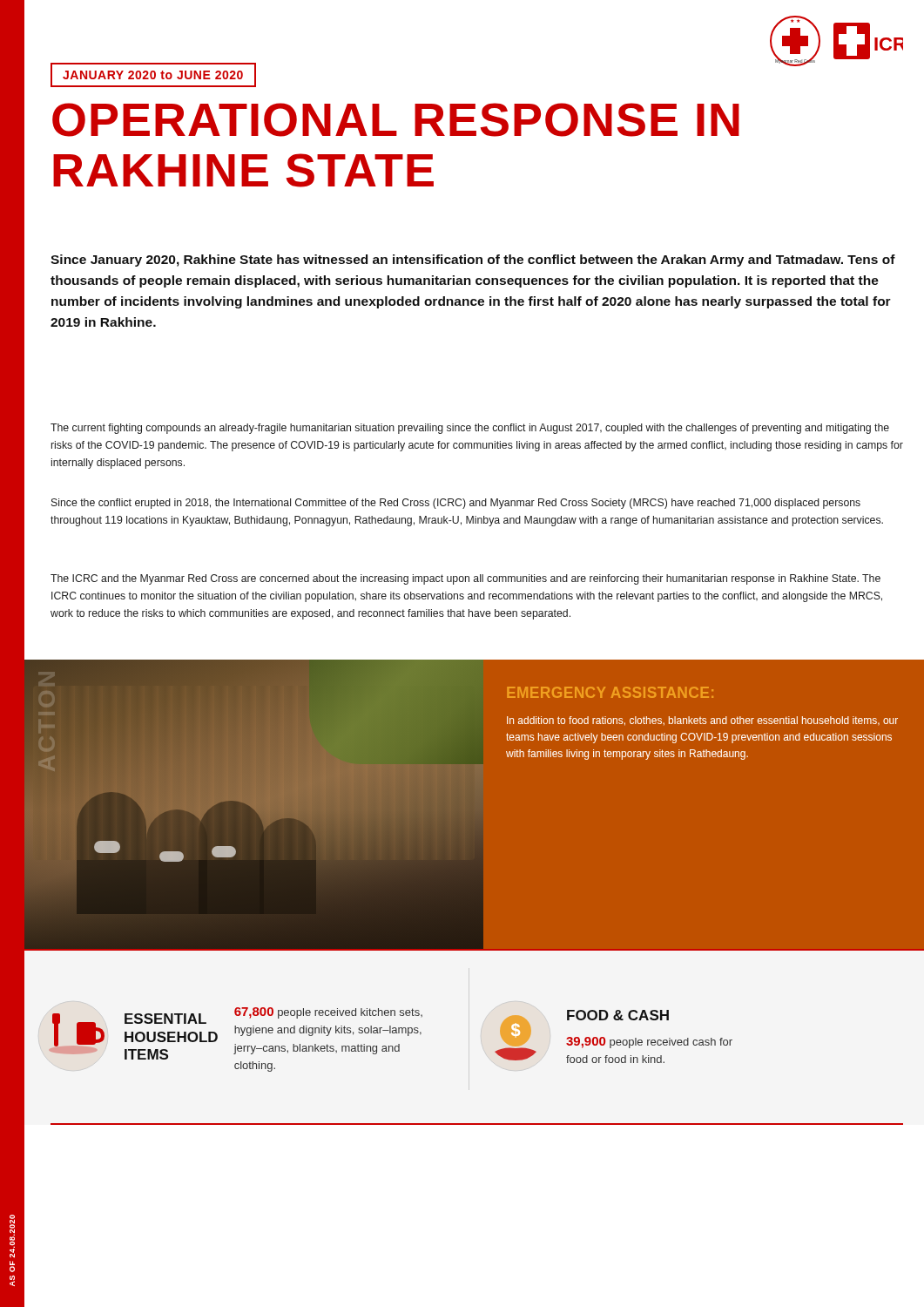Locate the text starting "In addition to food rations,"

(x=702, y=737)
